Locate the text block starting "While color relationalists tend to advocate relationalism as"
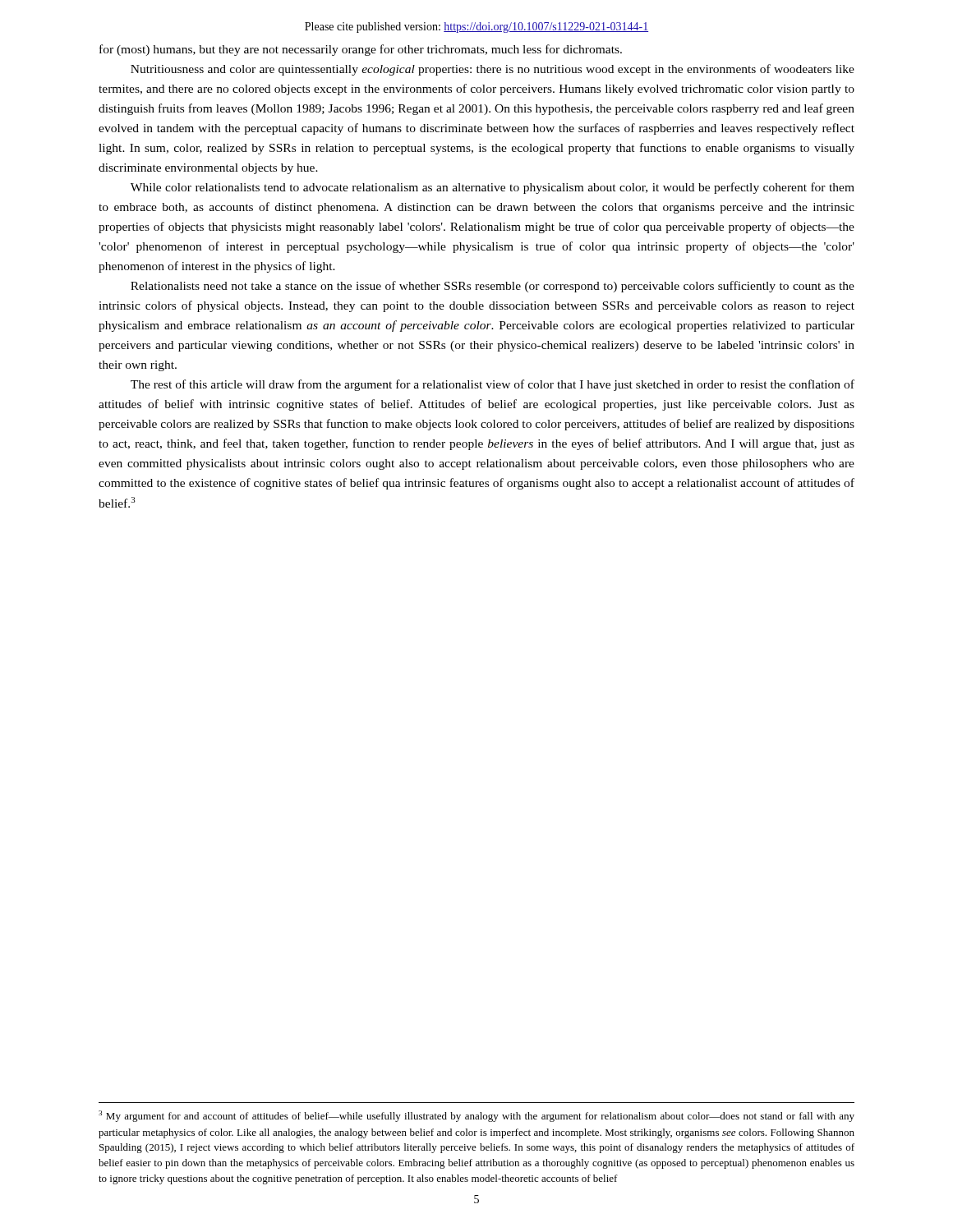The height and width of the screenshot is (1232, 953). (x=476, y=227)
